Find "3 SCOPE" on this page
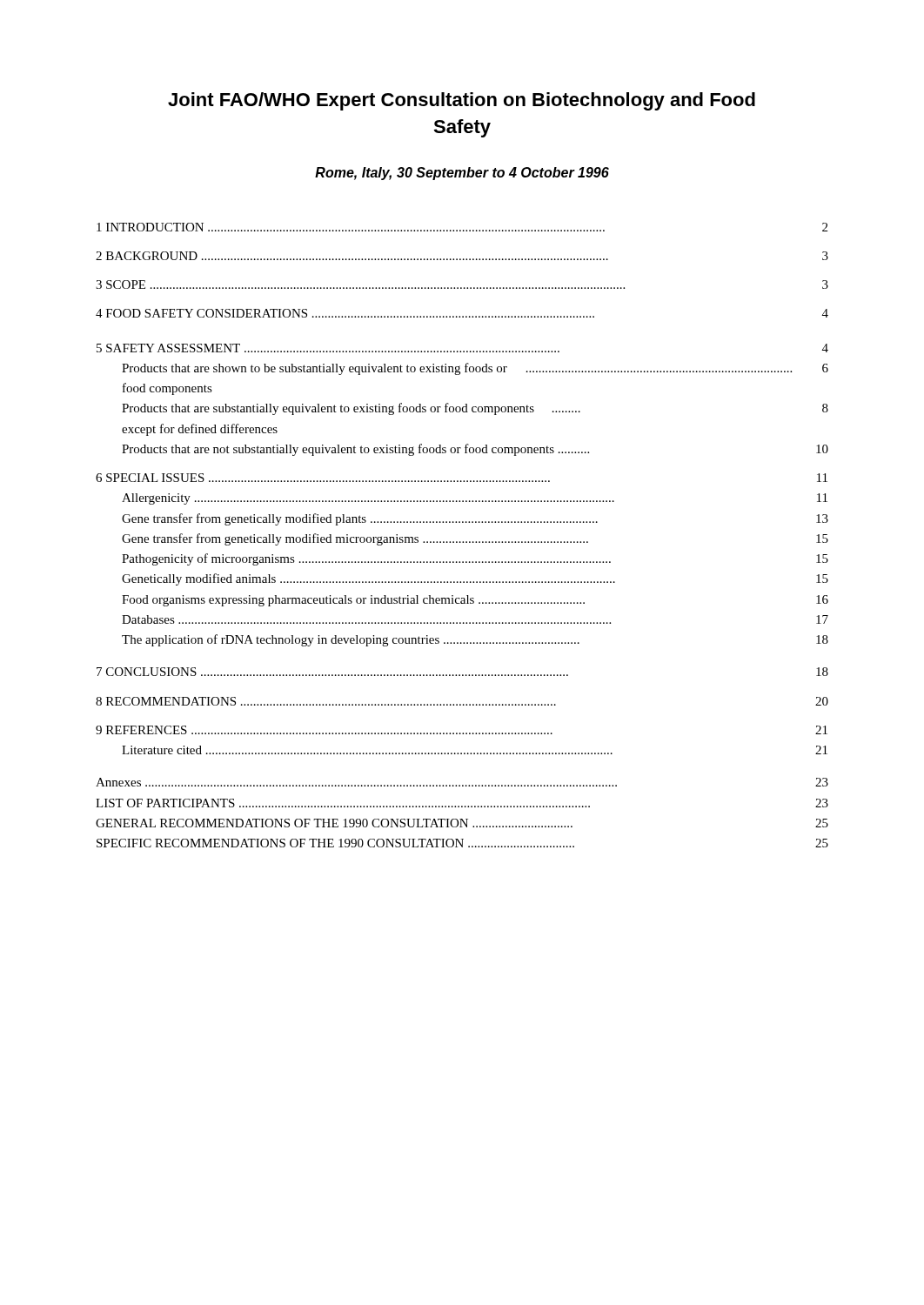 coord(462,285)
